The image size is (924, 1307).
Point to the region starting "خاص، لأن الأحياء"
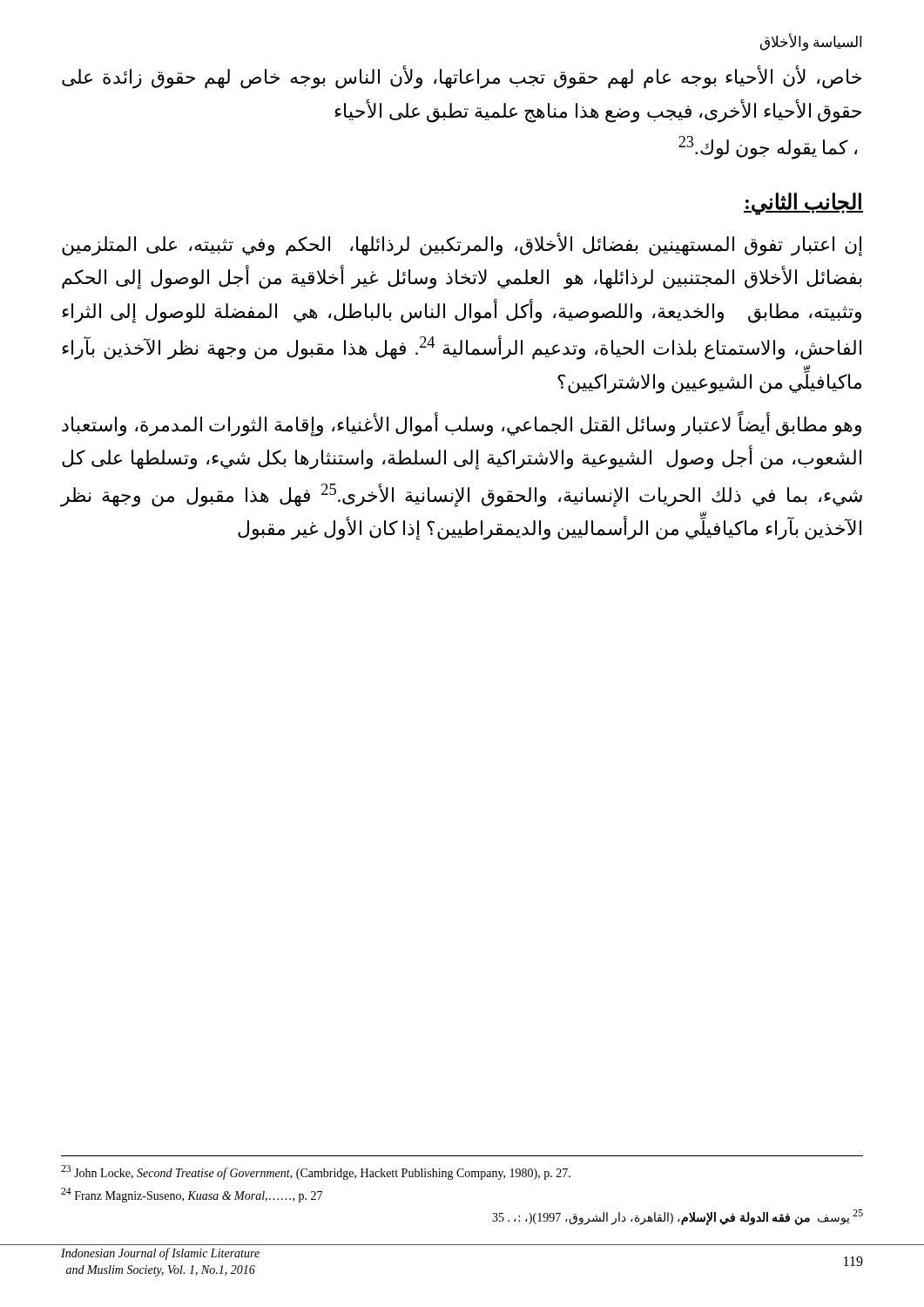462,113
